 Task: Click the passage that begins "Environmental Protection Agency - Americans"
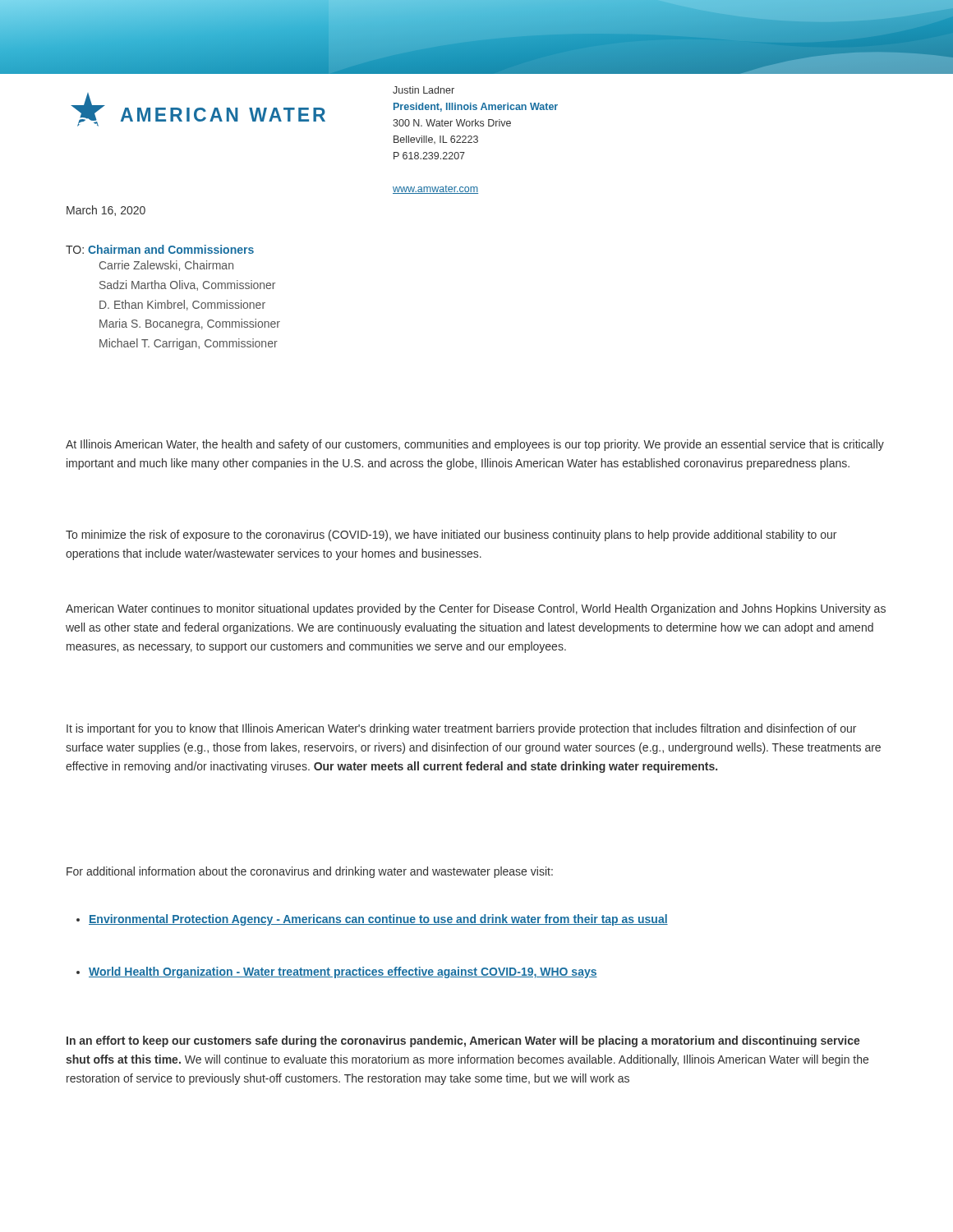click(x=476, y=920)
